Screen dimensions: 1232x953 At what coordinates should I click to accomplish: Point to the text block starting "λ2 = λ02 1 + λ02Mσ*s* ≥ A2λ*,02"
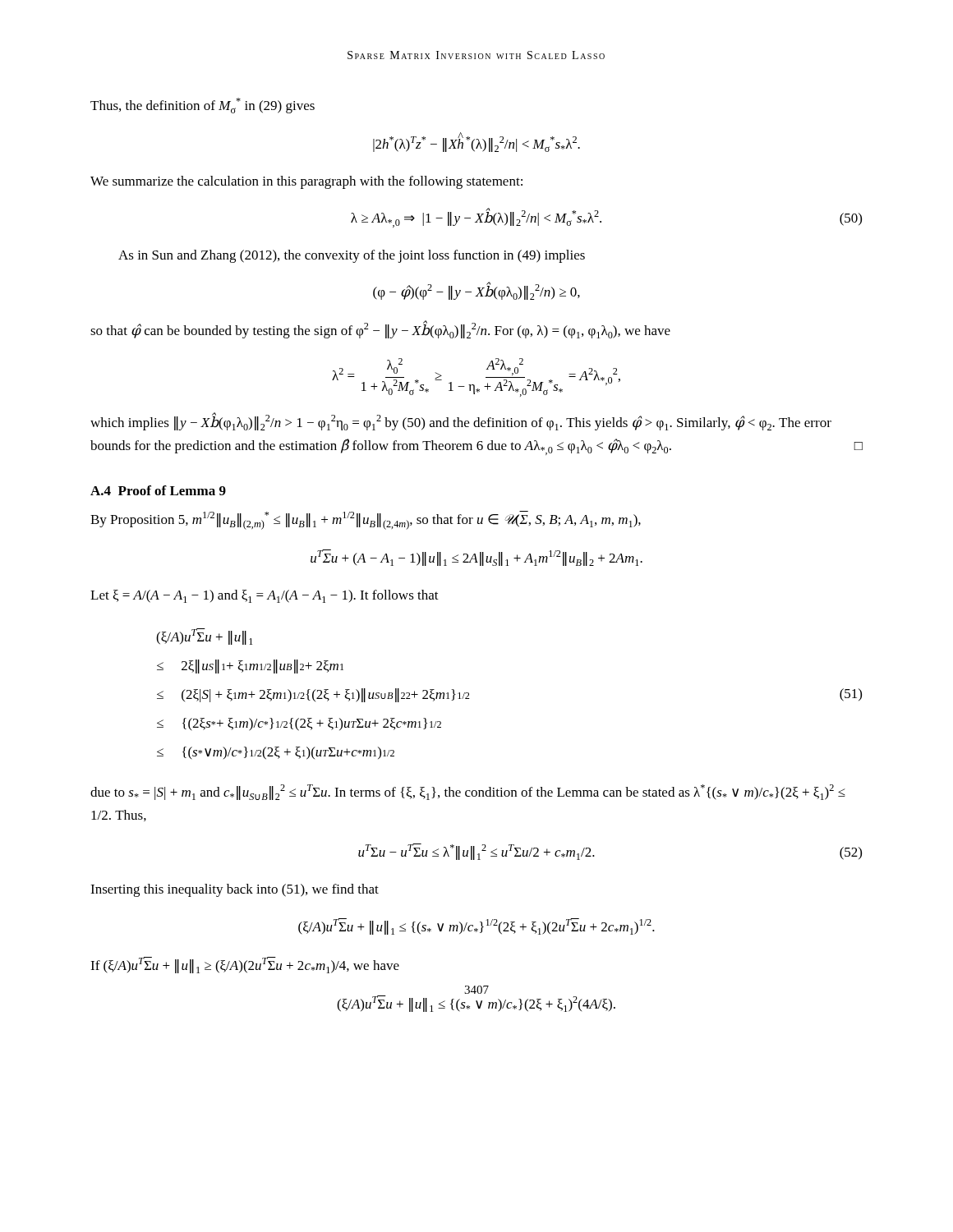point(476,377)
